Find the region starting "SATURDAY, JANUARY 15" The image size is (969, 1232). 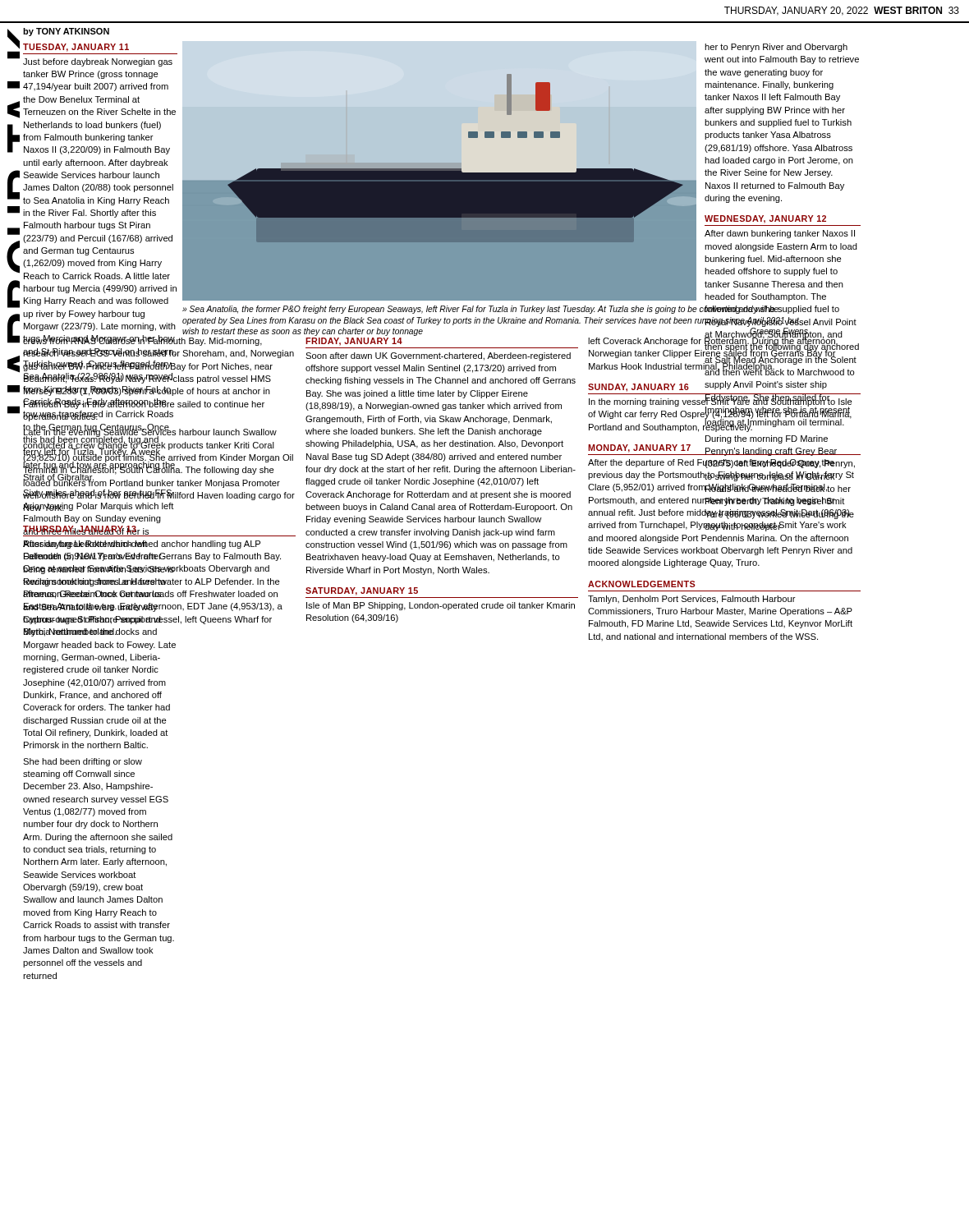click(362, 590)
